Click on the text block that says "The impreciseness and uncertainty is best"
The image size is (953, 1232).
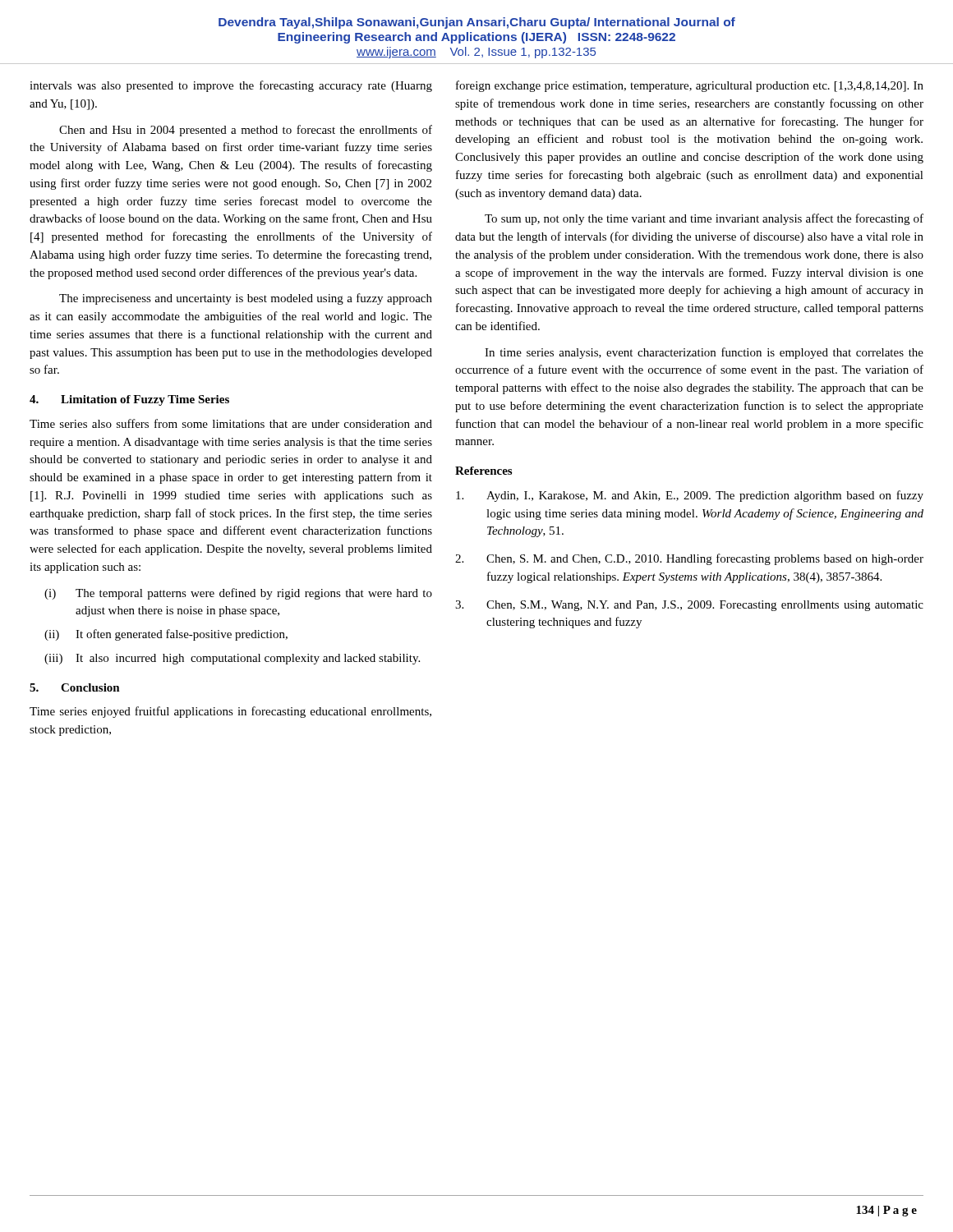pyautogui.click(x=231, y=335)
